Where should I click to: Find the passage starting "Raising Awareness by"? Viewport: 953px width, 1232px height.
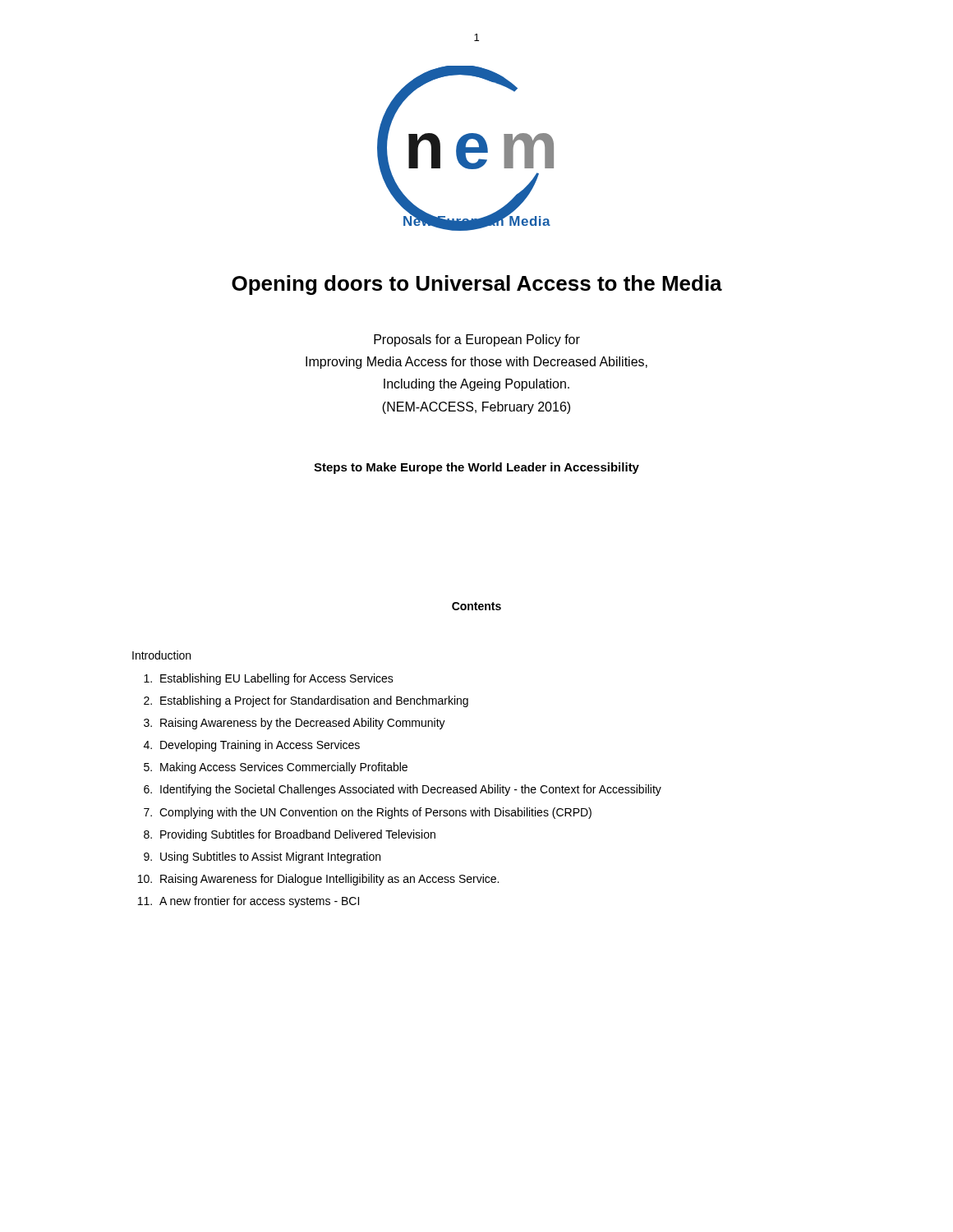pos(302,723)
